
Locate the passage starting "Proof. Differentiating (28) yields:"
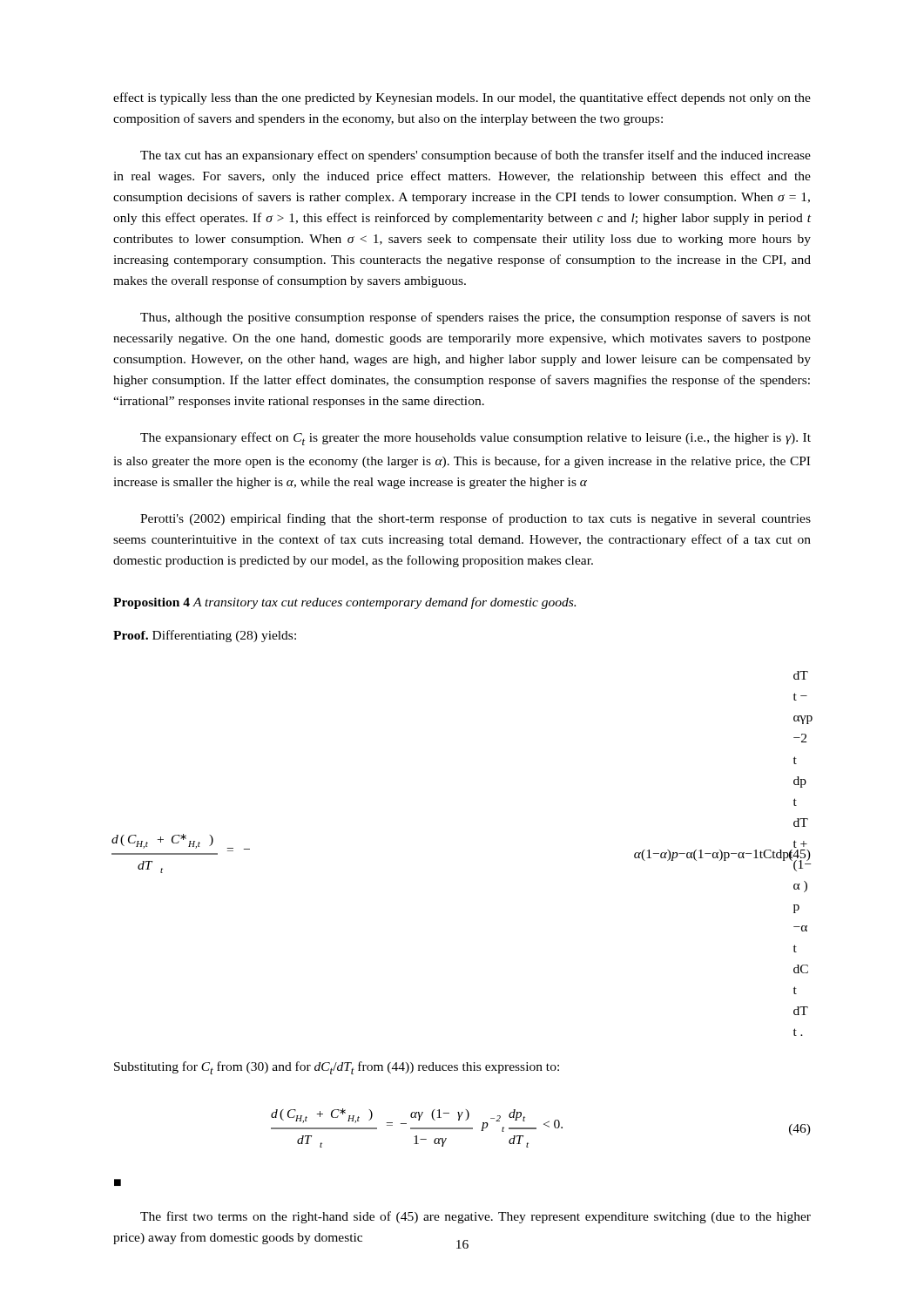(x=205, y=636)
